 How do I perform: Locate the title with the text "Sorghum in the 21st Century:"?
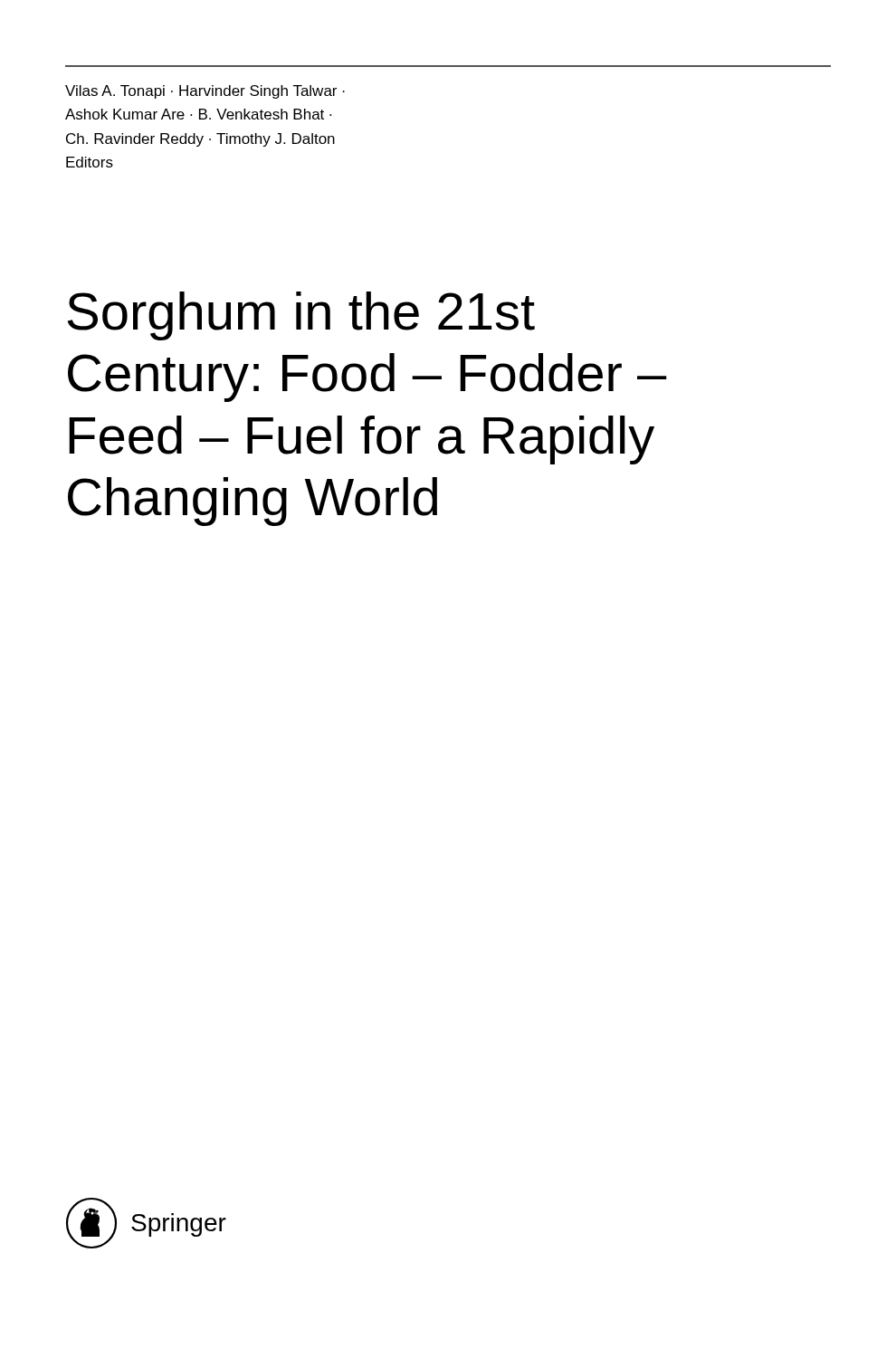pos(366,404)
